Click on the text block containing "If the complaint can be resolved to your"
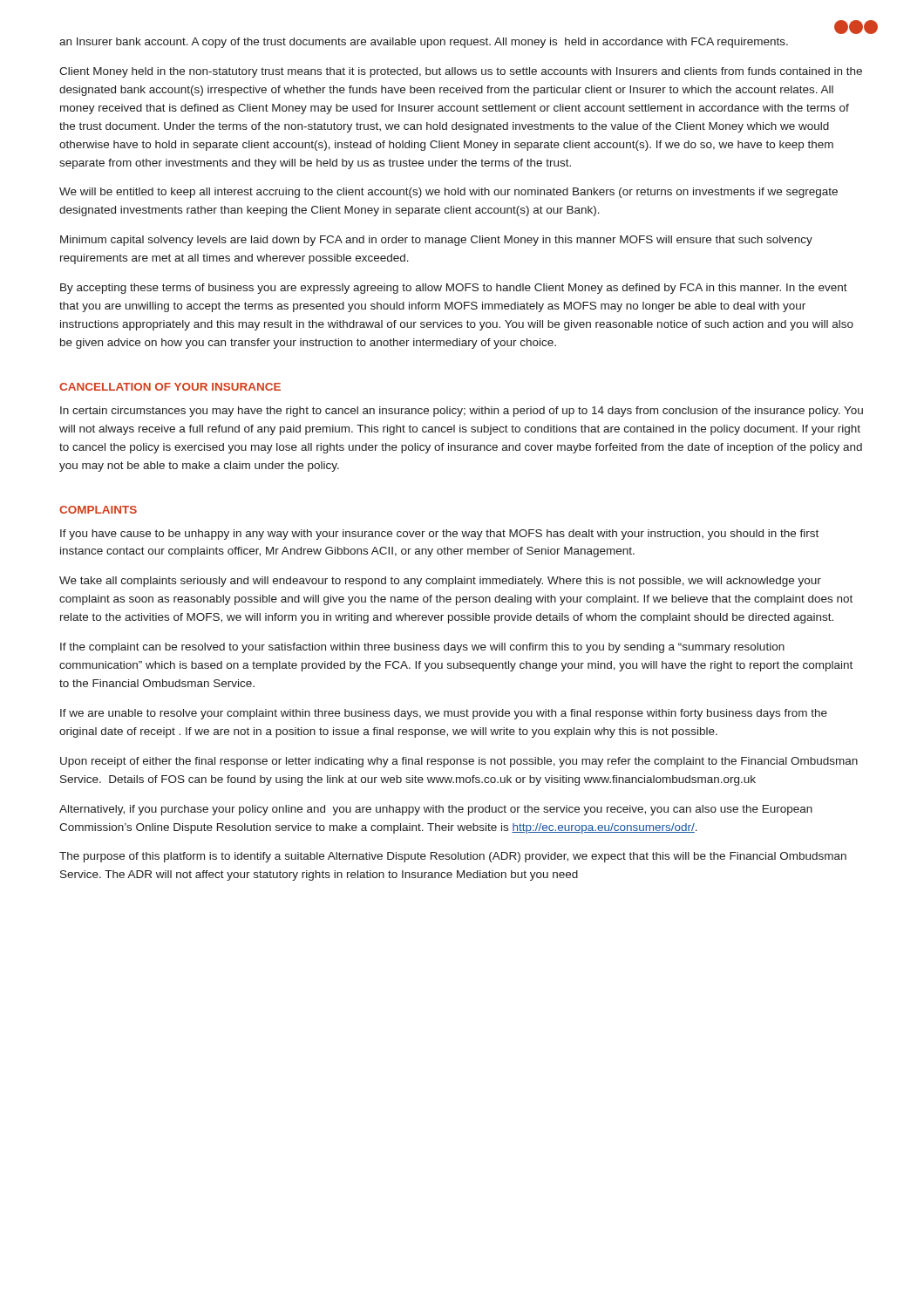Viewport: 924px width, 1308px height. tap(462, 666)
